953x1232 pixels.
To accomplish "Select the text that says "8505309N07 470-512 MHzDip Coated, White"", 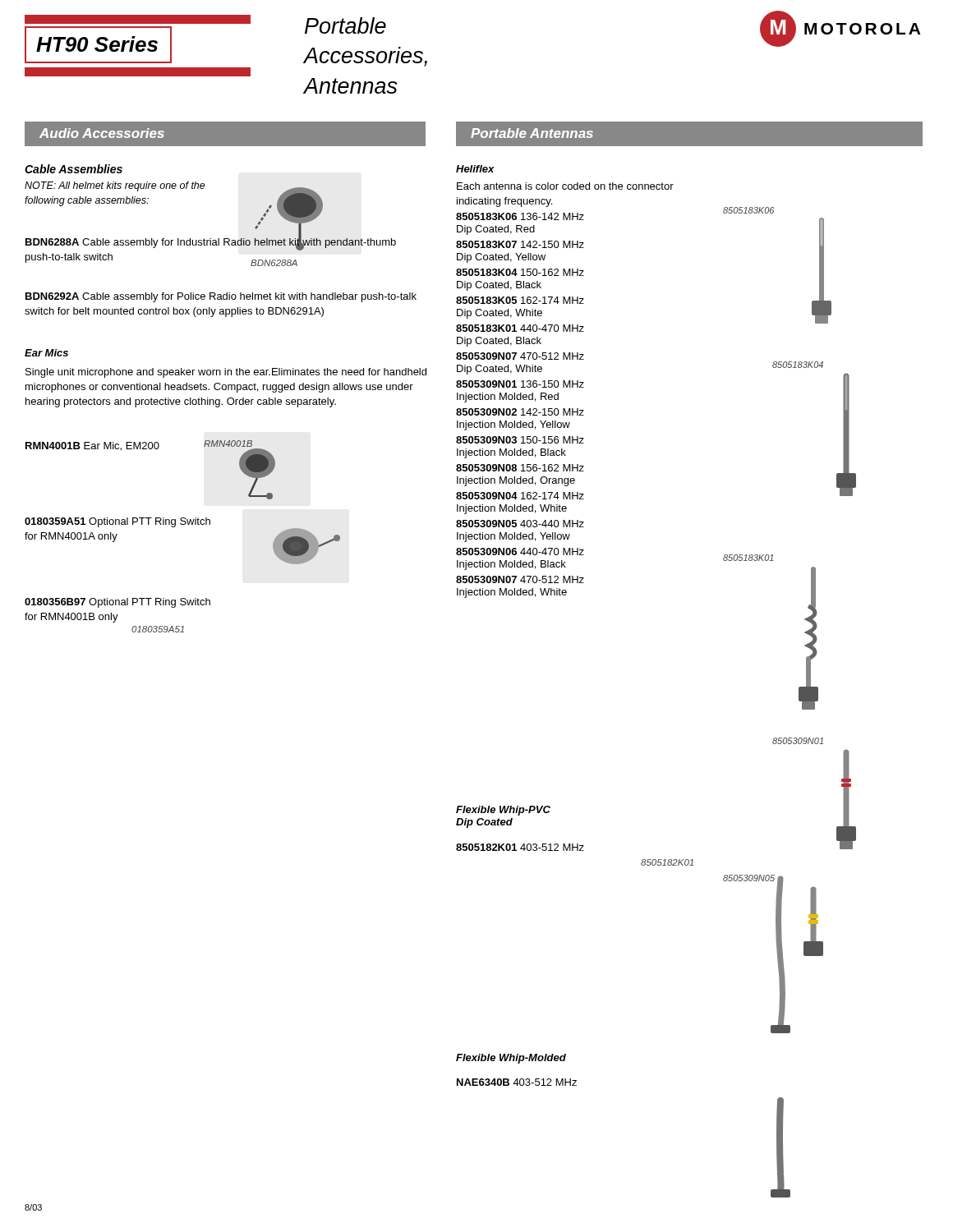I will pos(520,362).
